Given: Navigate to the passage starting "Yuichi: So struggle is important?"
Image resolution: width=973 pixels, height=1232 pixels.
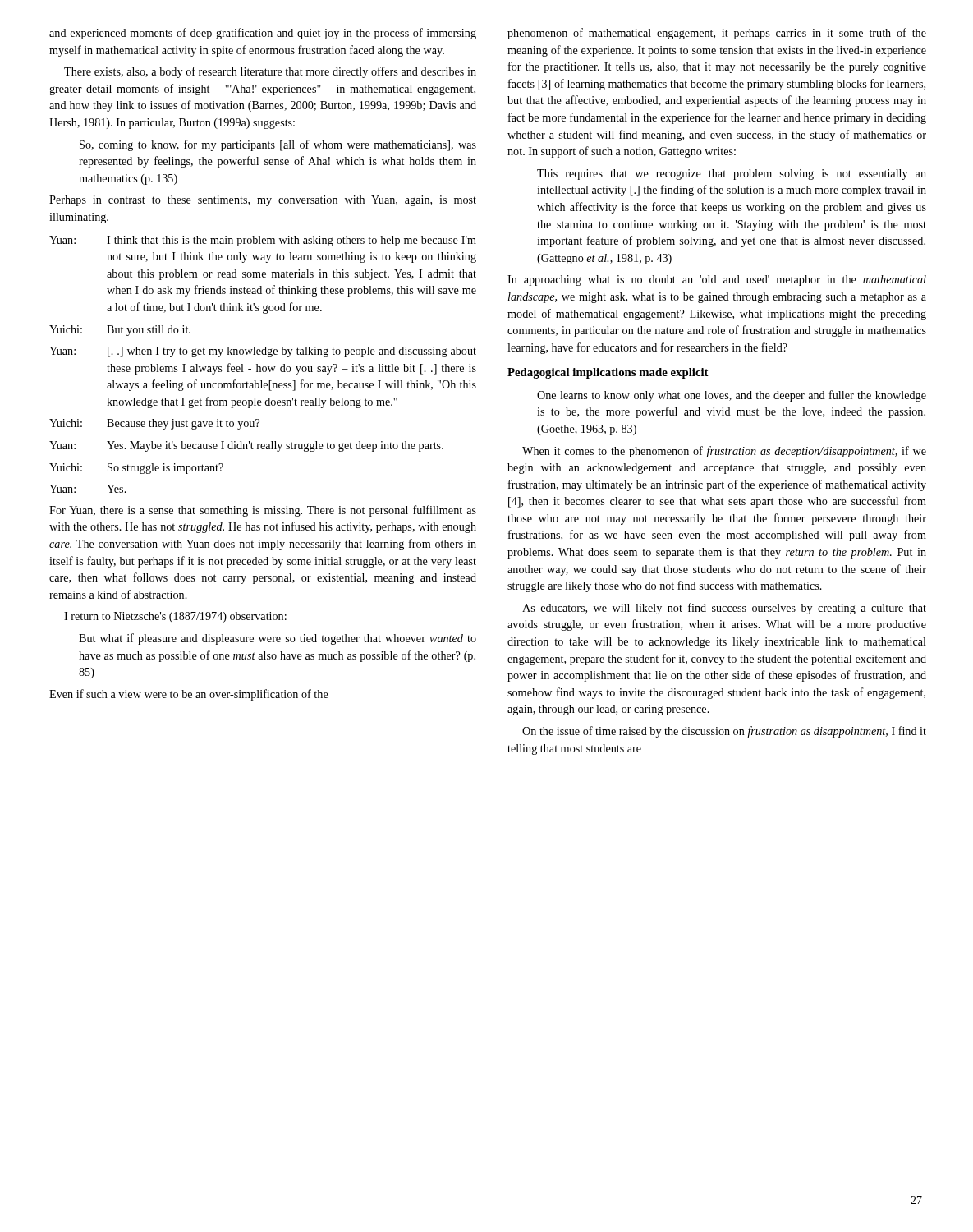Looking at the screenshot, I should click(136, 469).
